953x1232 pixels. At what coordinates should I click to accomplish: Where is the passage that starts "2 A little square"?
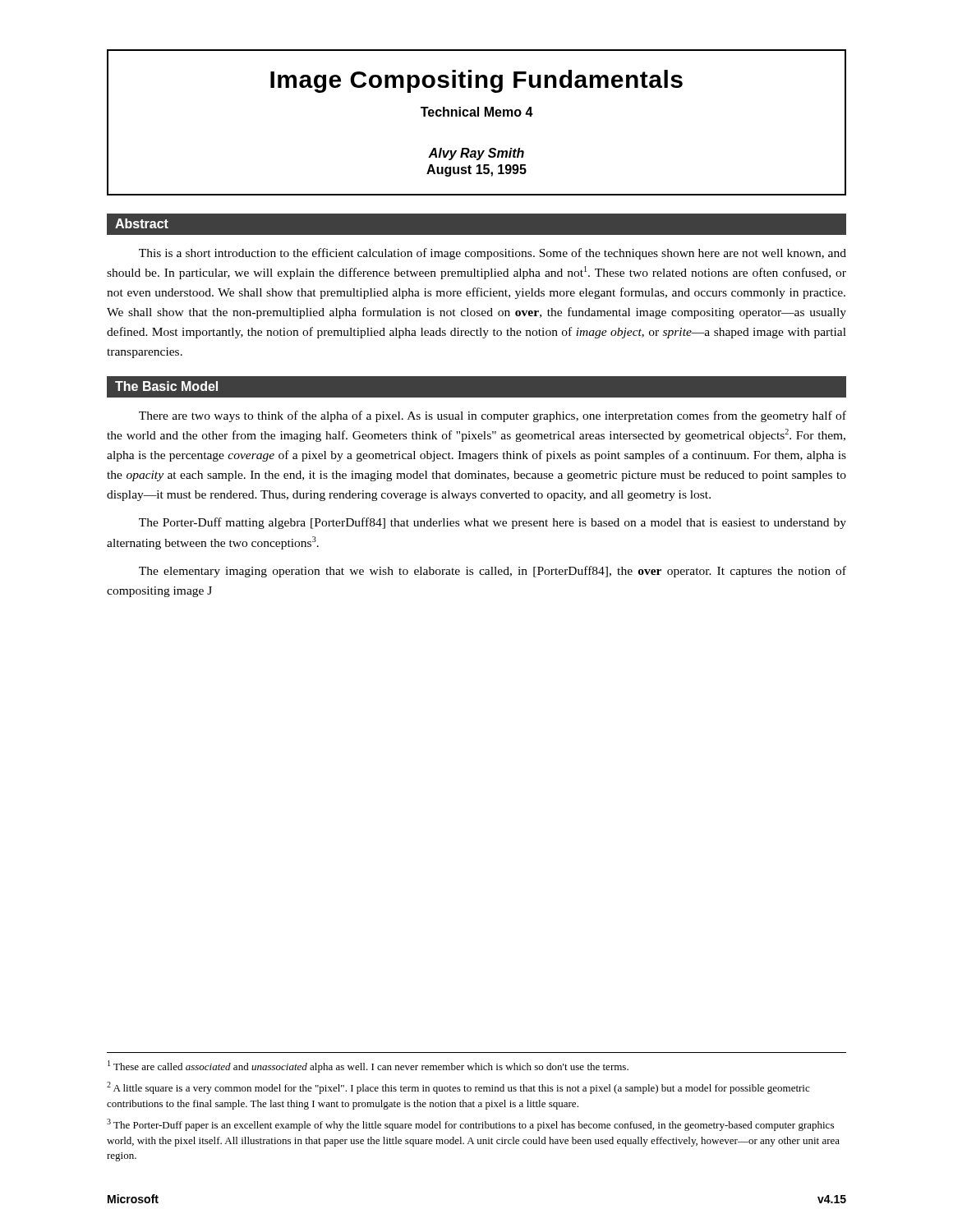click(x=458, y=1095)
